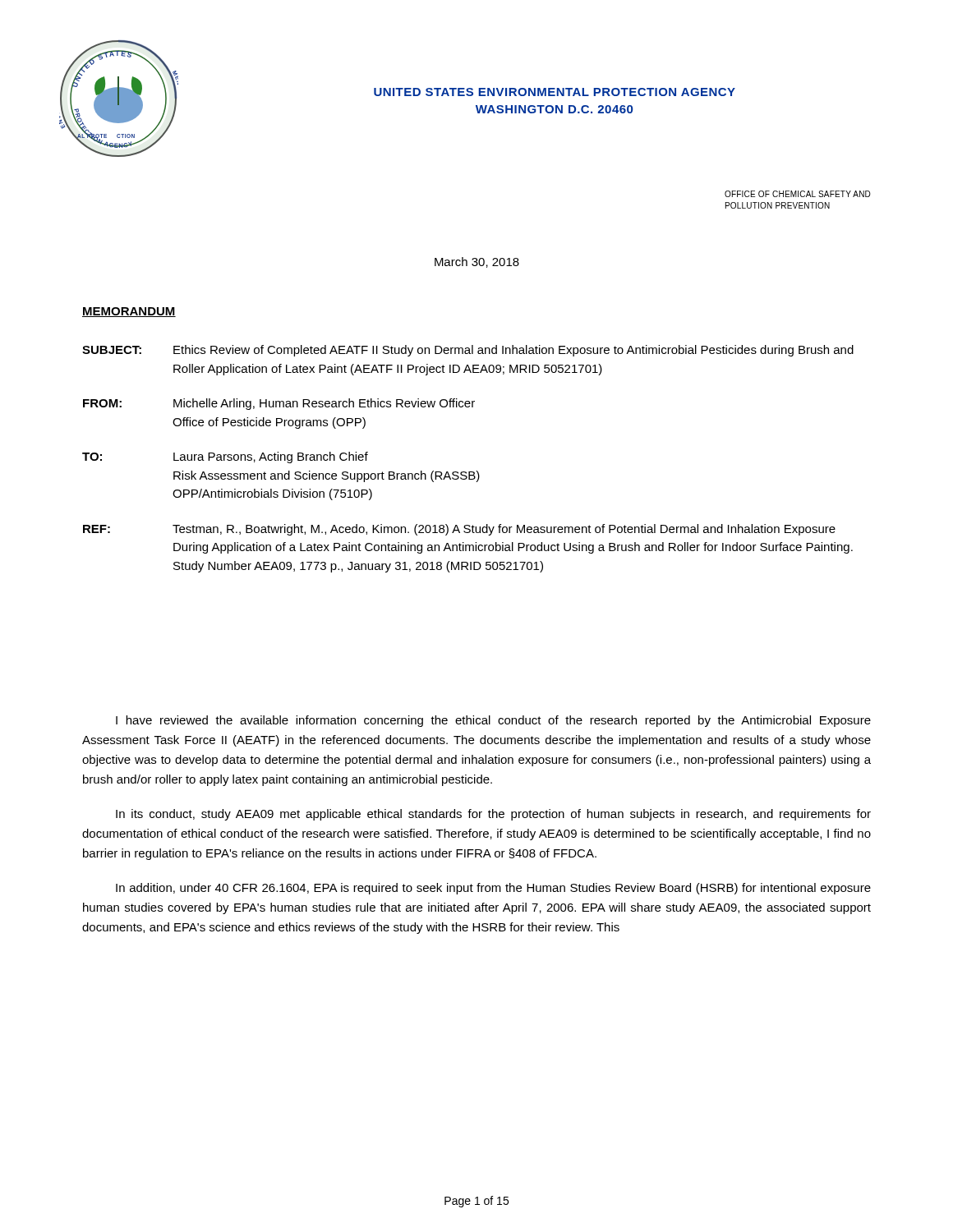The width and height of the screenshot is (953, 1232).
Task: Find "March 30, 2018" on this page
Action: tap(476, 262)
